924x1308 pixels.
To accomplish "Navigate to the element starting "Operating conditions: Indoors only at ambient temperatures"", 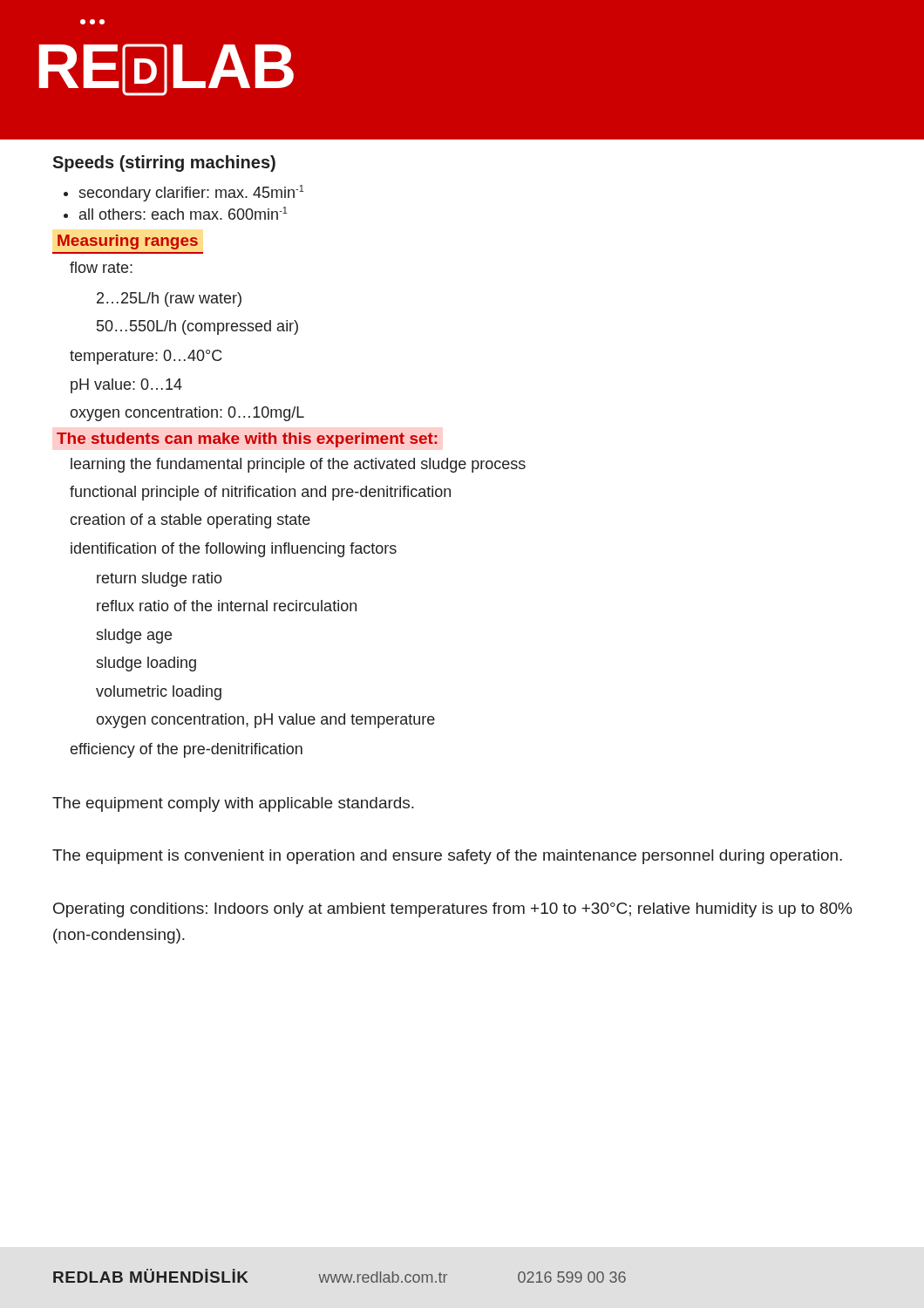I will coord(452,921).
